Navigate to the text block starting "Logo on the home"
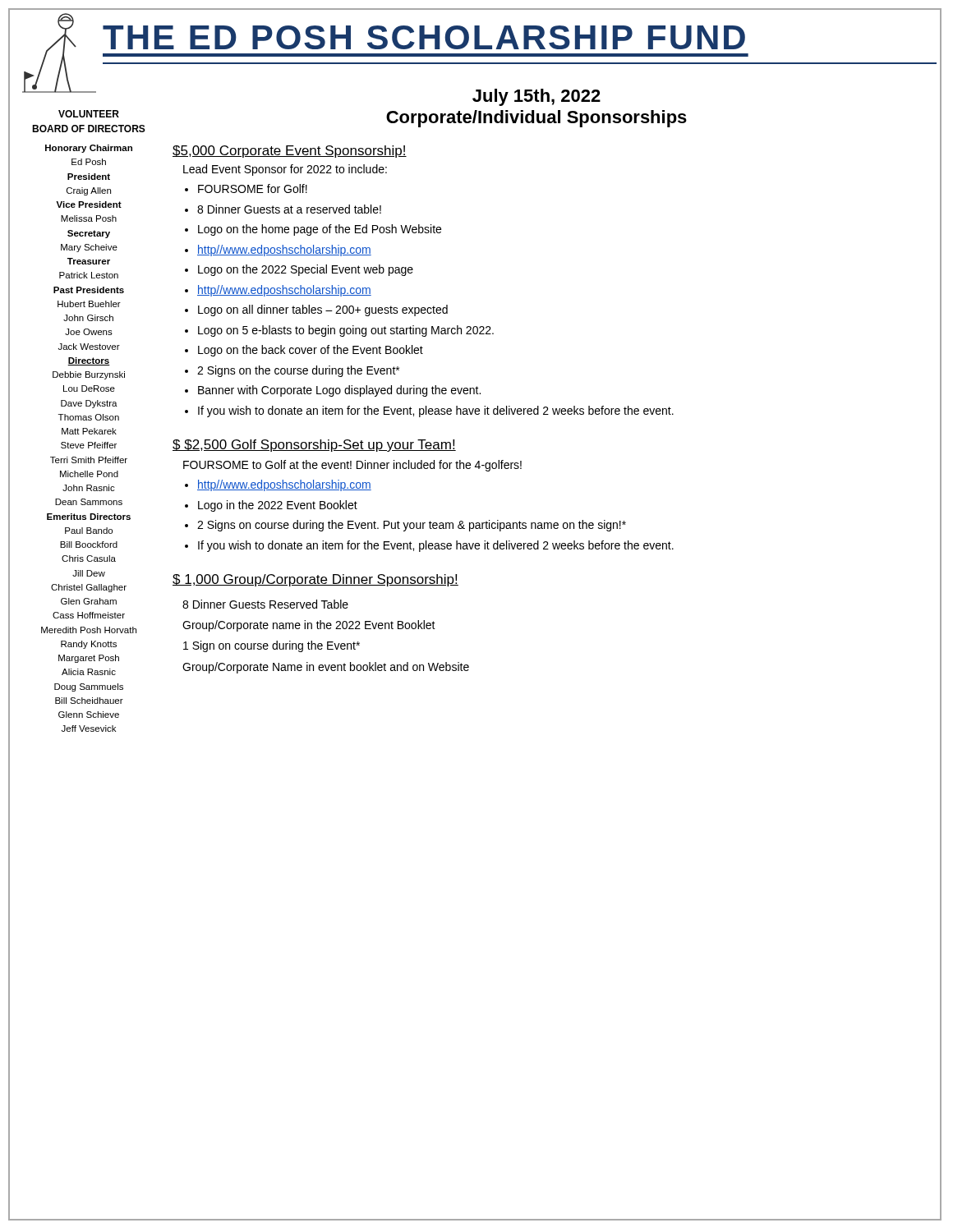This screenshot has height=1232, width=953. coord(320,229)
